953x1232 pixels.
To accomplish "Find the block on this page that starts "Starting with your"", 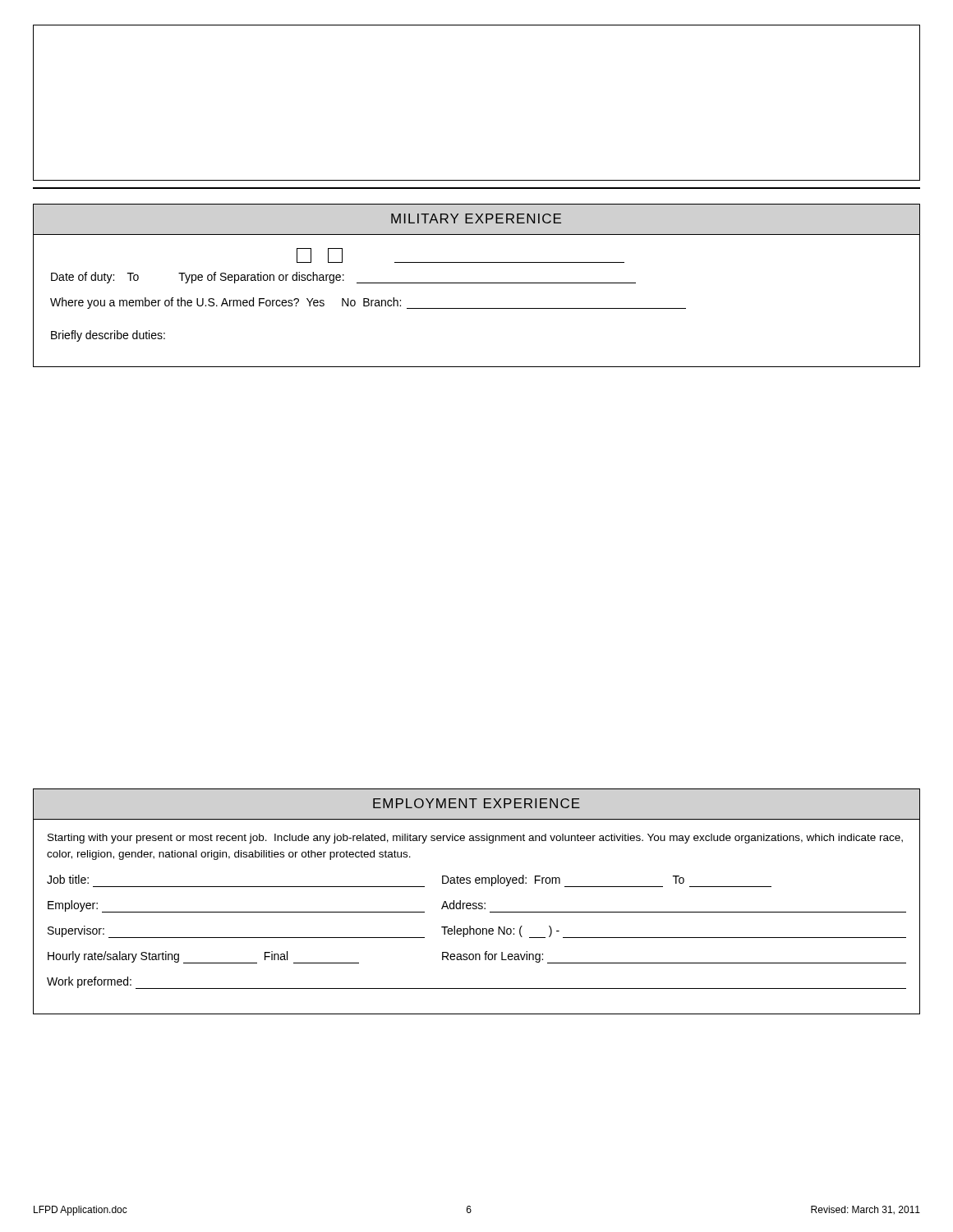I will [475, 846].
